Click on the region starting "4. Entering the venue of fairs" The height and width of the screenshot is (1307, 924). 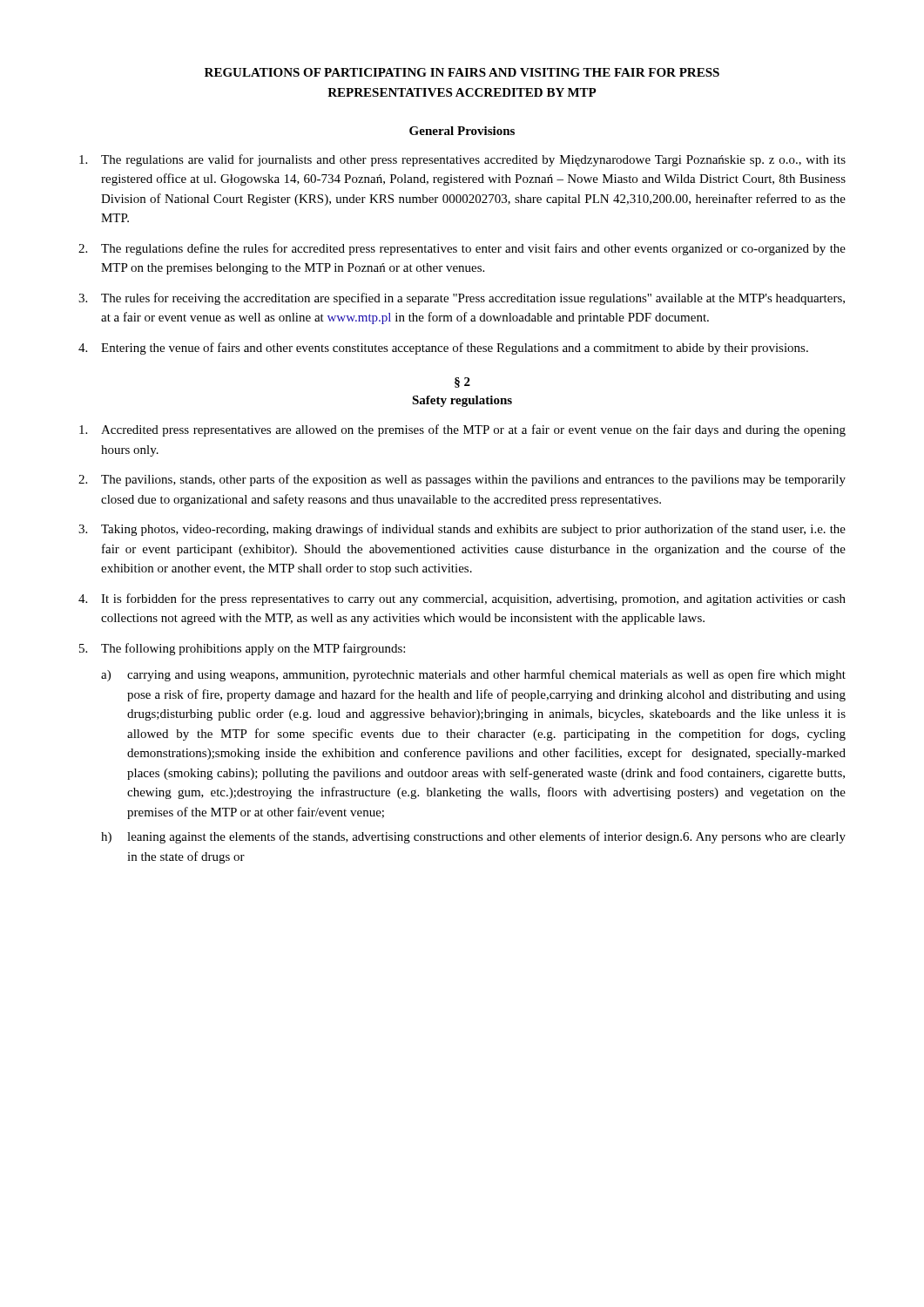click(x=462, y=347)
